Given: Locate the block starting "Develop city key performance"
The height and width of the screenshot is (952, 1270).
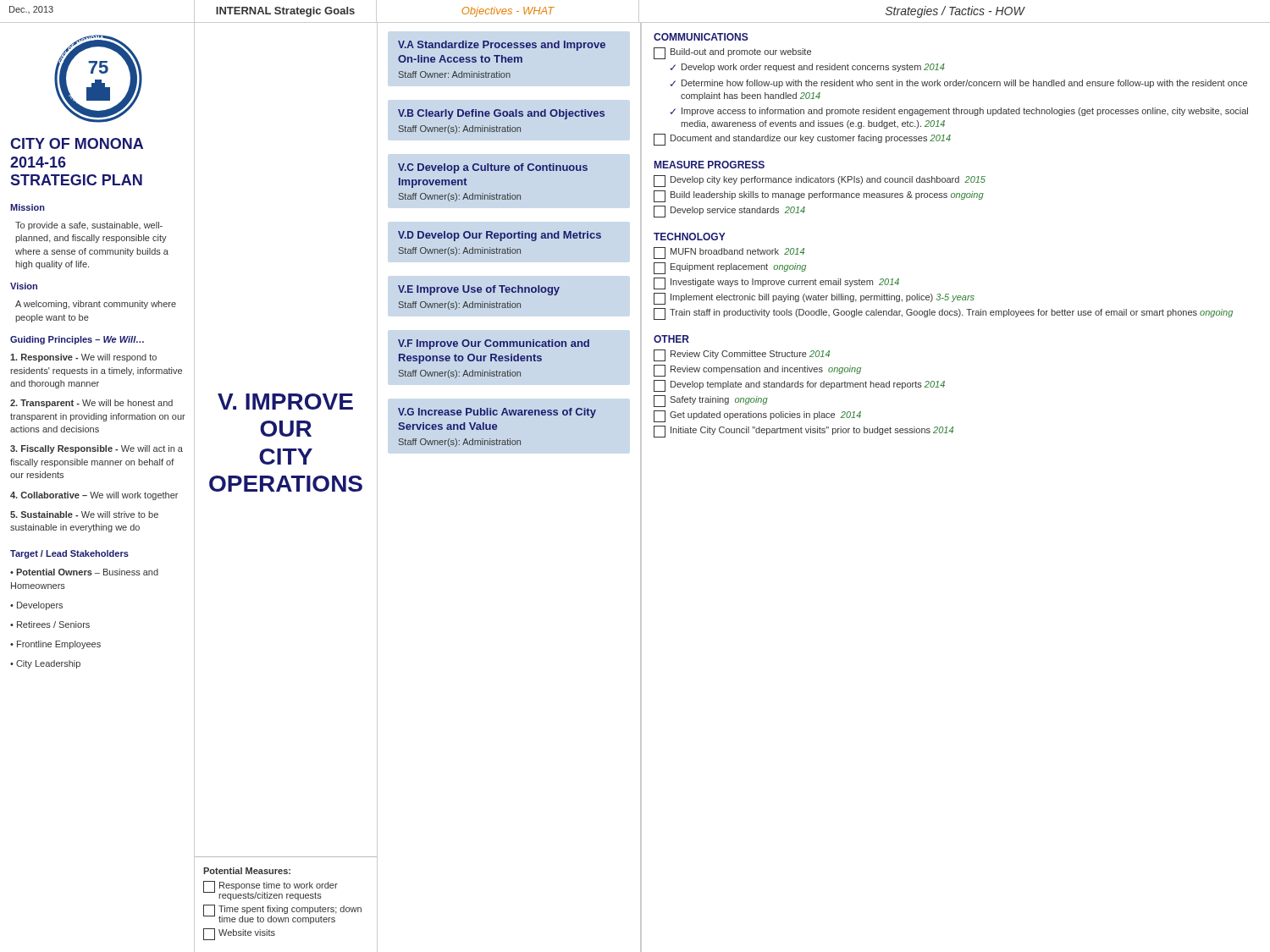Looking at the screenshot, I should 820,181.
